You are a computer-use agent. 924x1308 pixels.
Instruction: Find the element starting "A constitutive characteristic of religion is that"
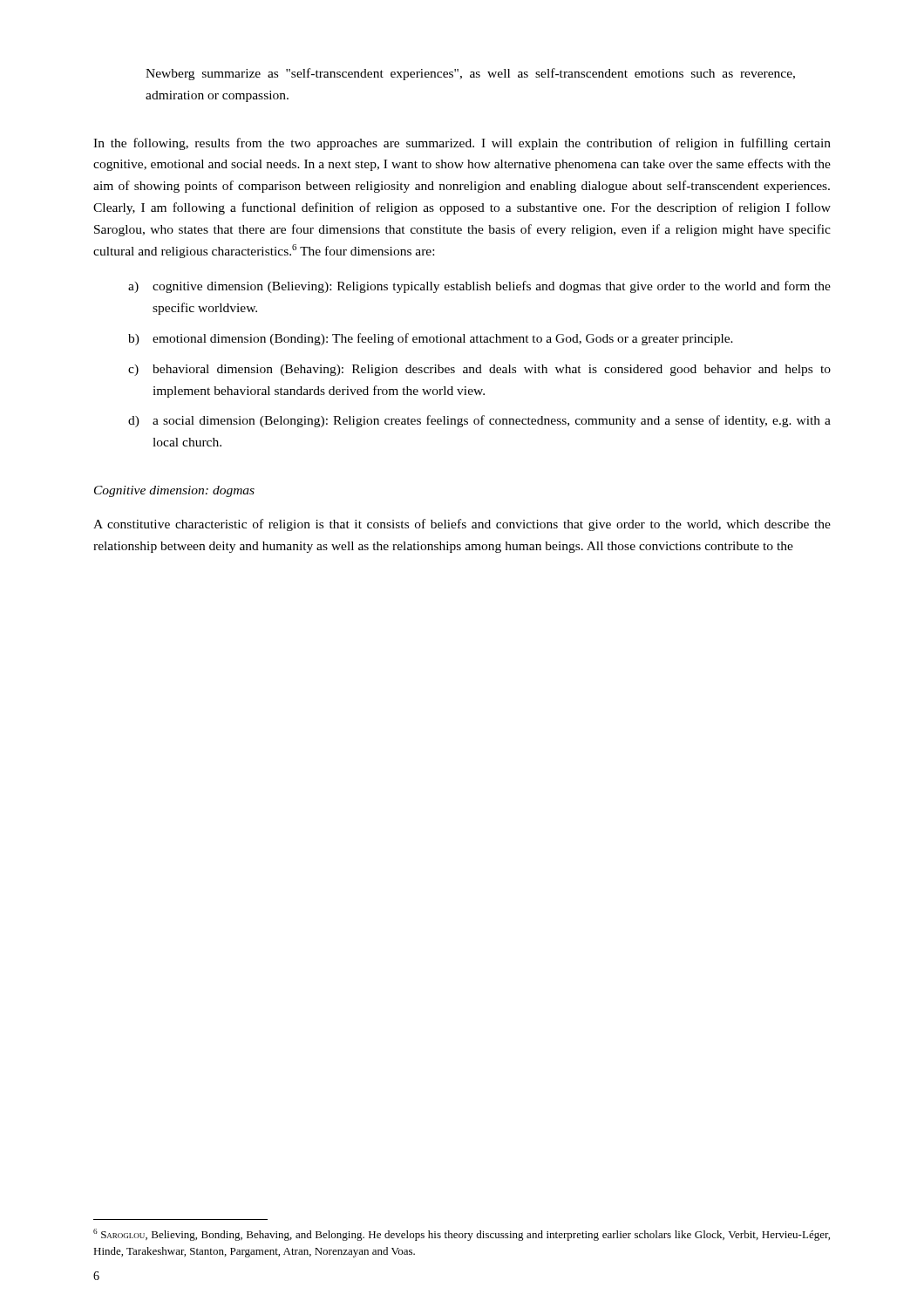(462, 534)
